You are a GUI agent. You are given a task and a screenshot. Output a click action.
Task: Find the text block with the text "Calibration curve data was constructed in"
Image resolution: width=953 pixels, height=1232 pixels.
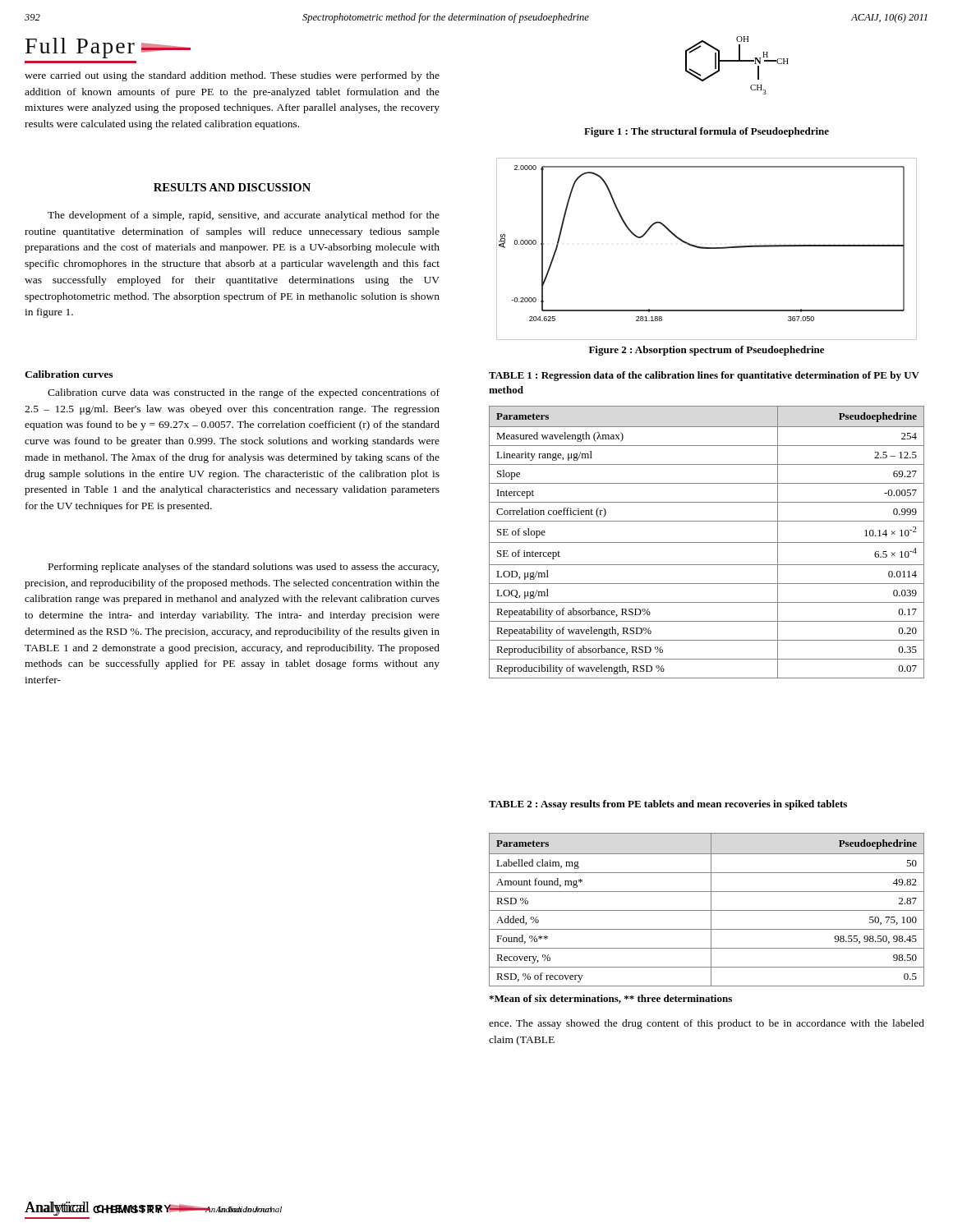[232, 449]
